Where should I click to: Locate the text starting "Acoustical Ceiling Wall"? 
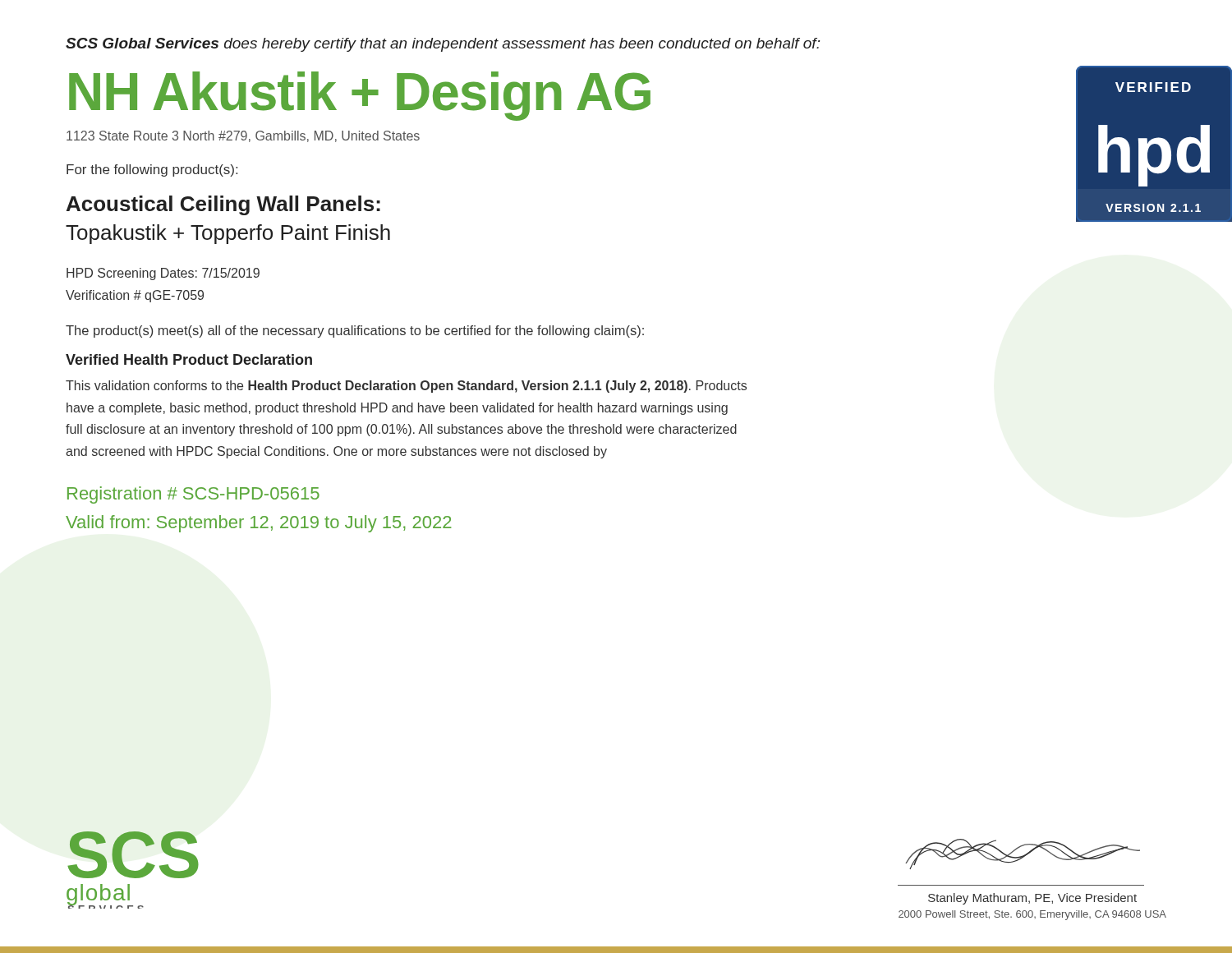pyautogui.click(x=224, y=204)
